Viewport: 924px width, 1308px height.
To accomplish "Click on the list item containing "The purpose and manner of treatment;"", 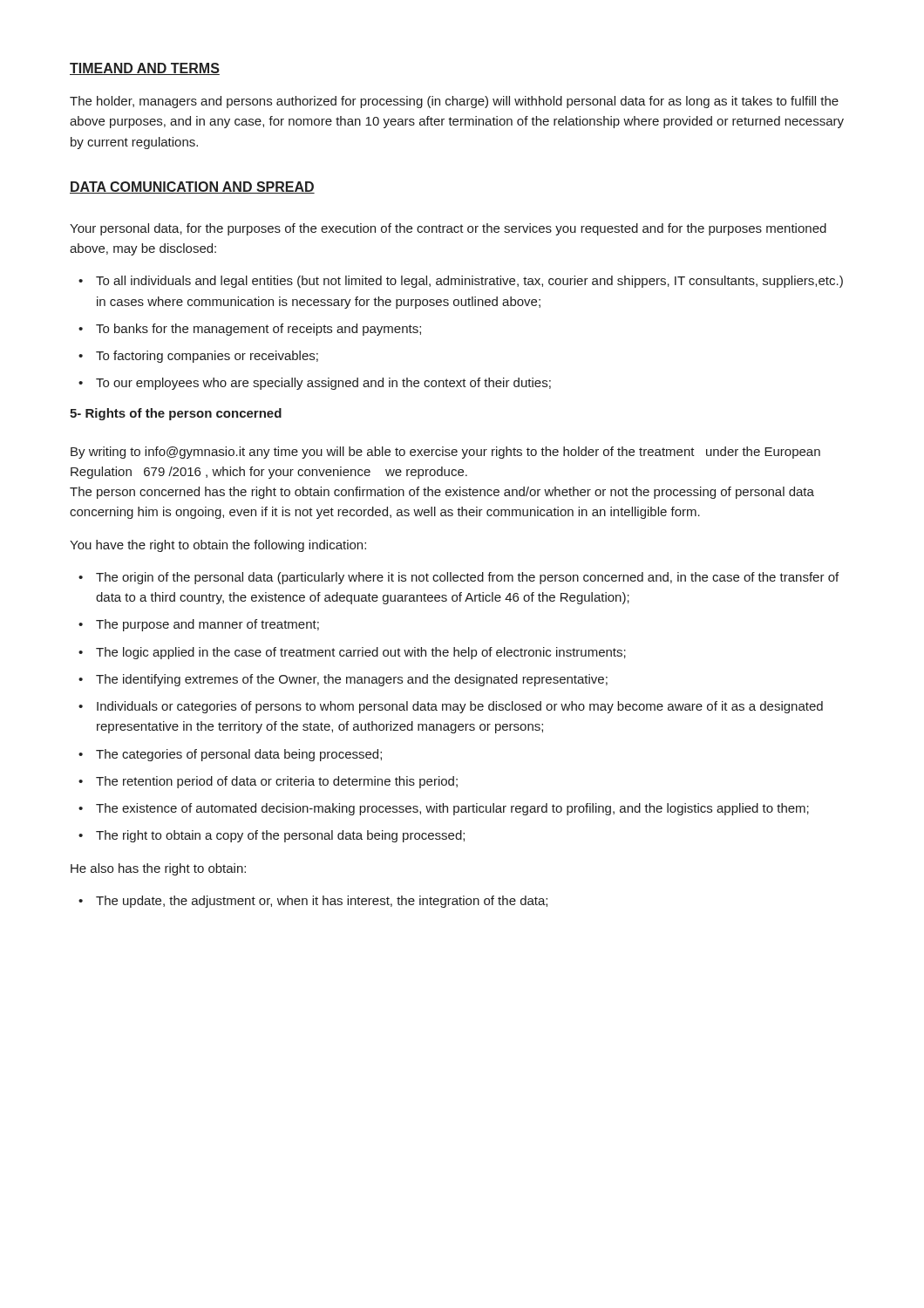I will click(x=208, y=624).
